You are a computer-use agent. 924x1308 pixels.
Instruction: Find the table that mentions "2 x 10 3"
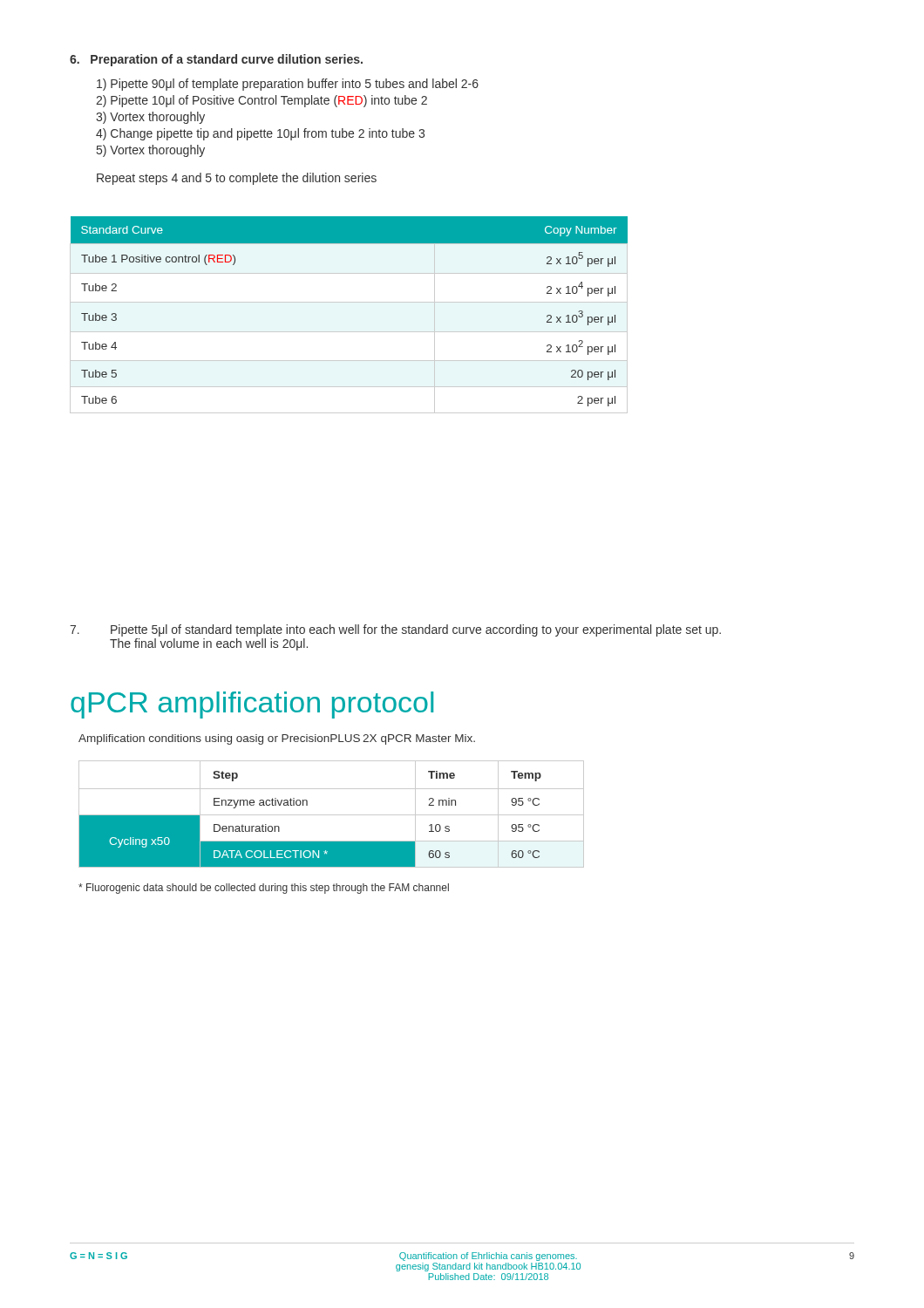click(462, 315)
